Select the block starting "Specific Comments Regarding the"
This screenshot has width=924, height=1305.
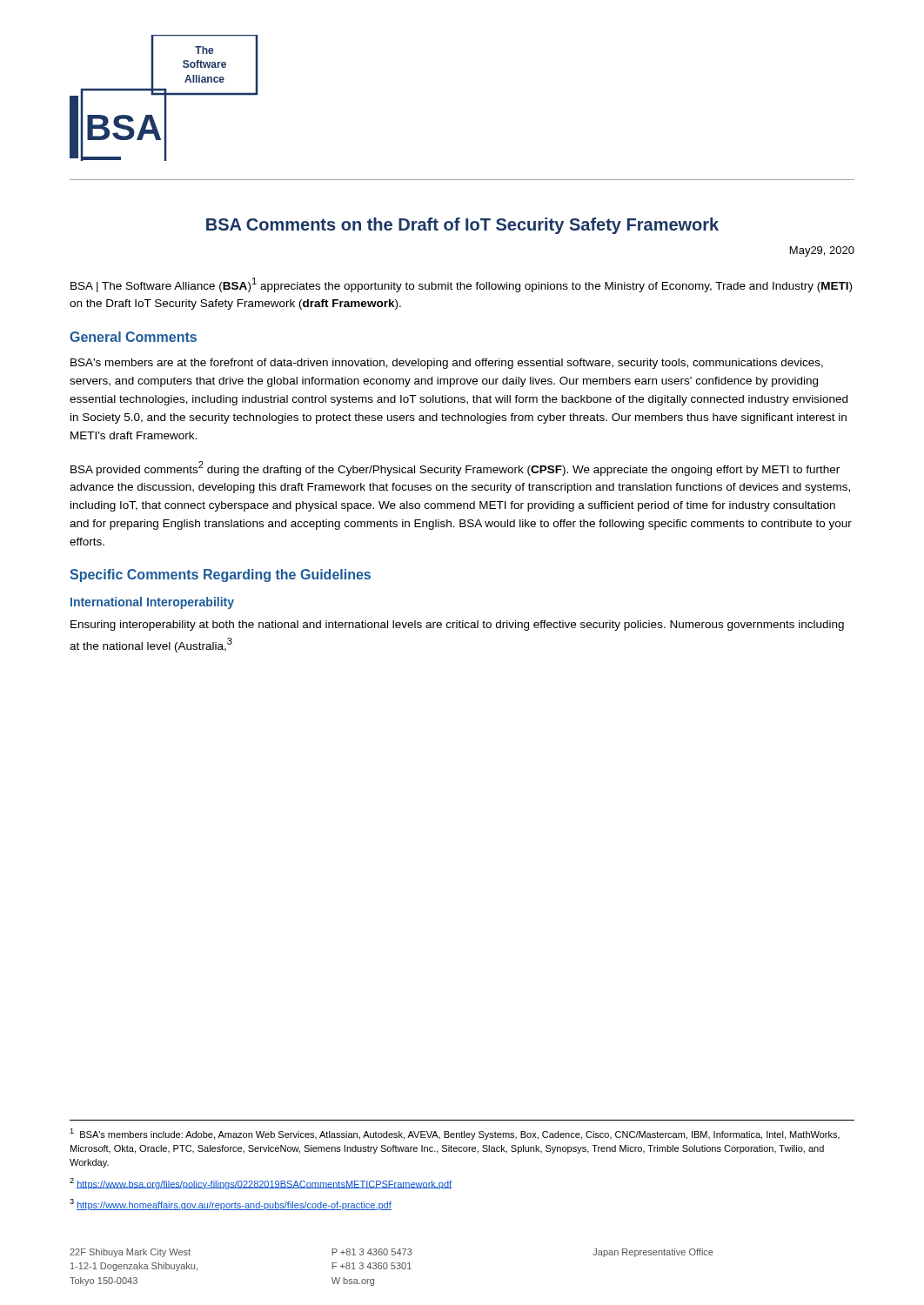tap(220, 574)
